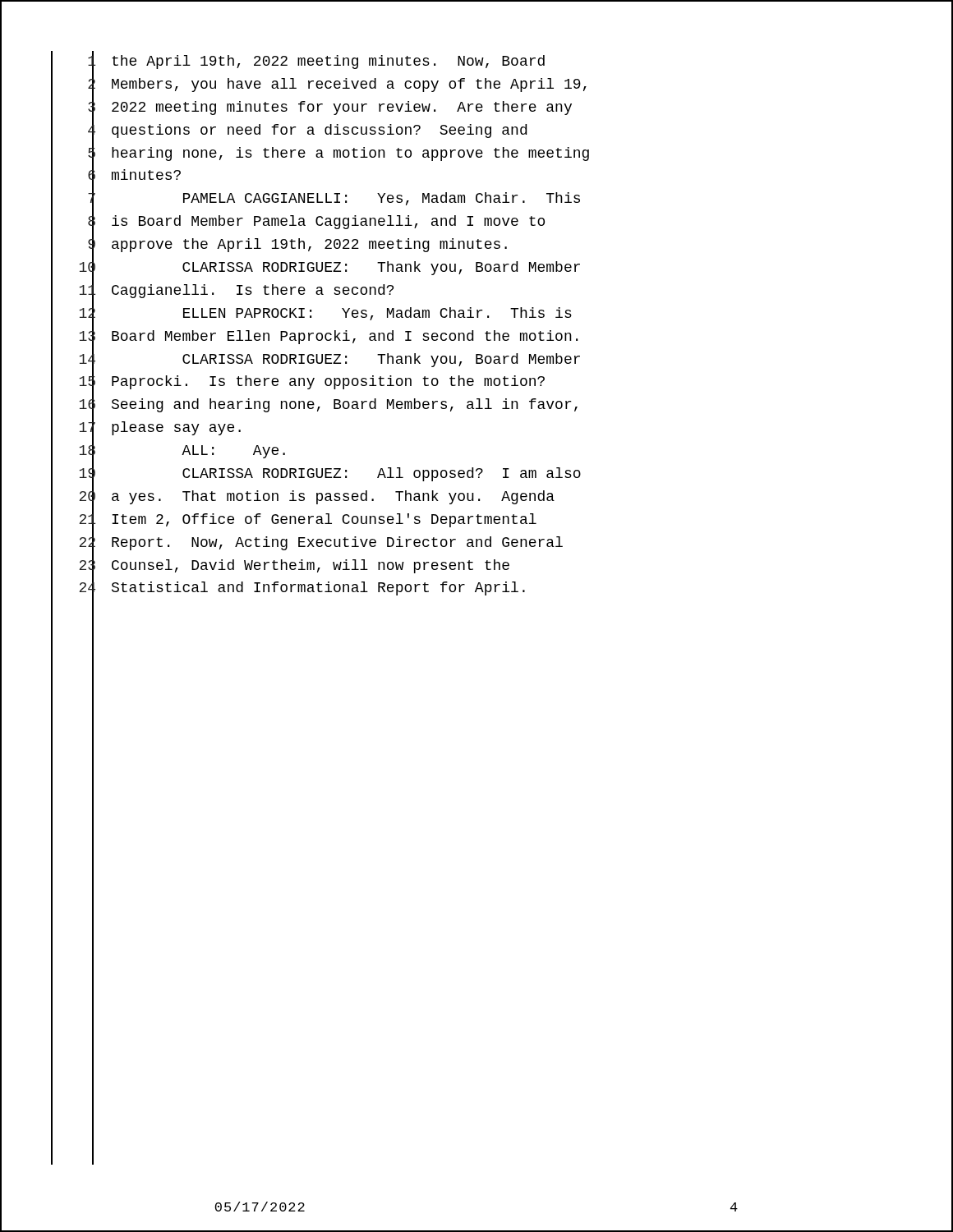Locate the block of text that opens with "24 Statistical and Informational Report"

point(476,589)
